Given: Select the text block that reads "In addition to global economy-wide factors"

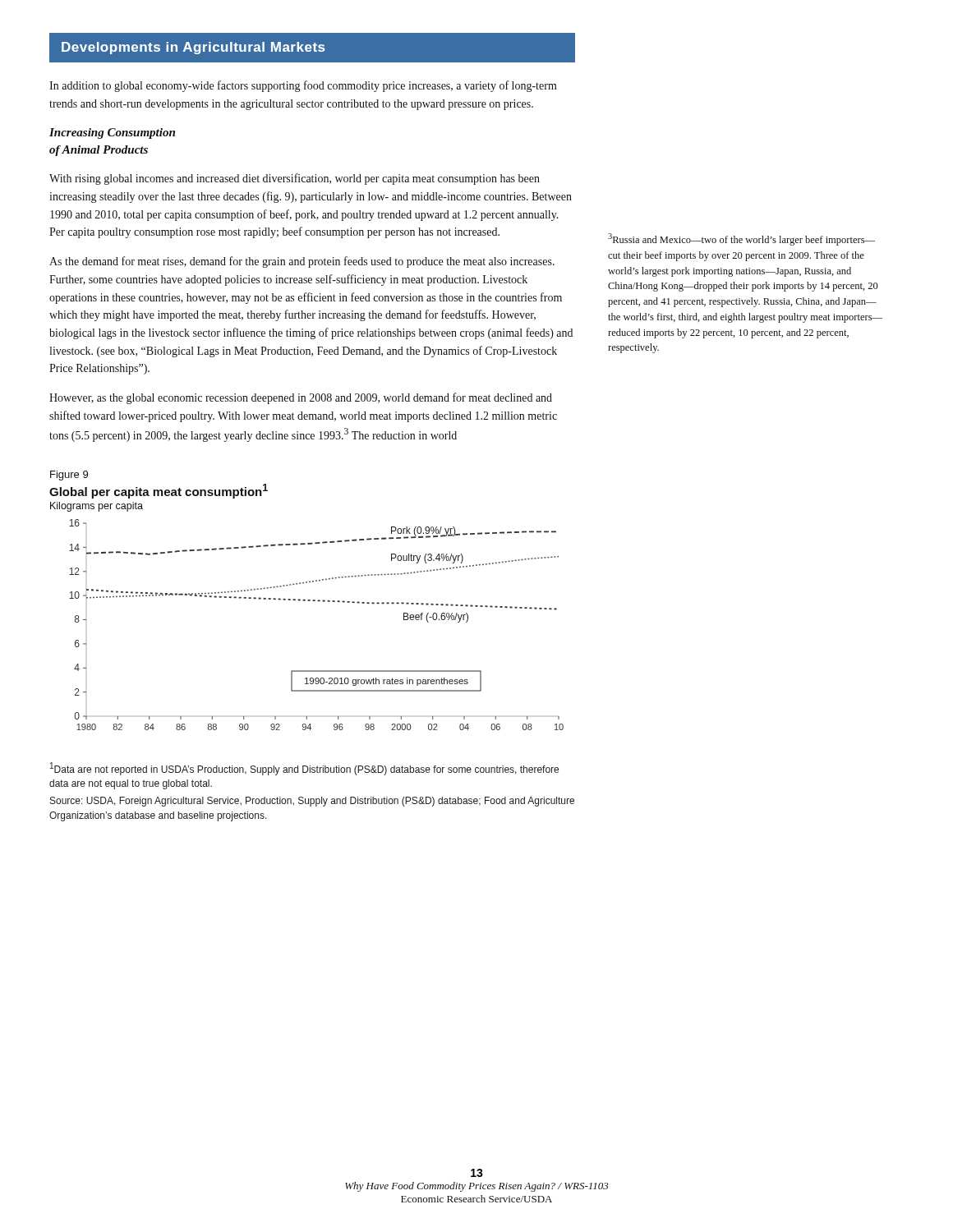Looking at the screenshot, I should (x=303, y=95).
